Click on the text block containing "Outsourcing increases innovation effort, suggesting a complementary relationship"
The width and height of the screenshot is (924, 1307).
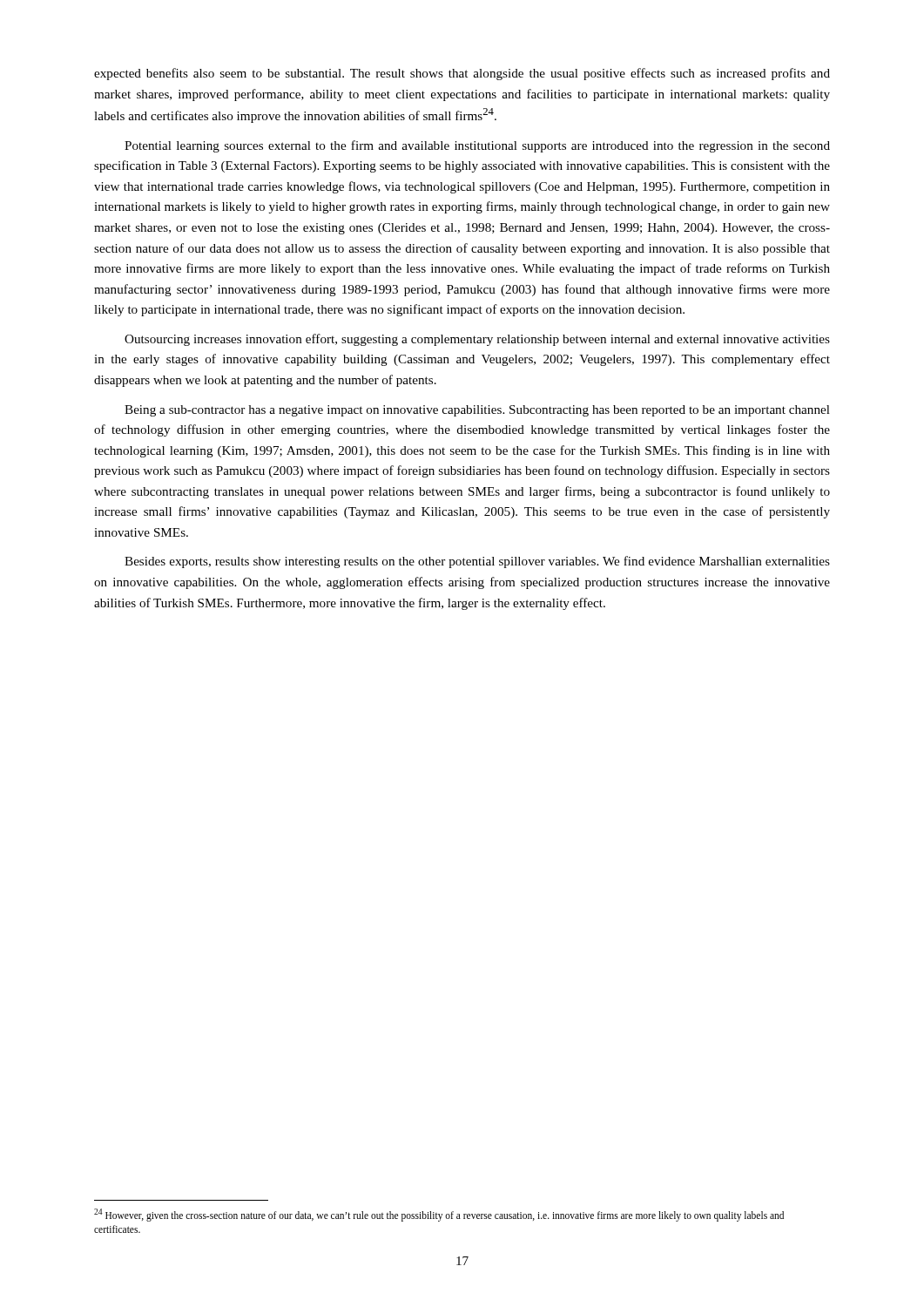pyautogui.click(x=462, y=359)
